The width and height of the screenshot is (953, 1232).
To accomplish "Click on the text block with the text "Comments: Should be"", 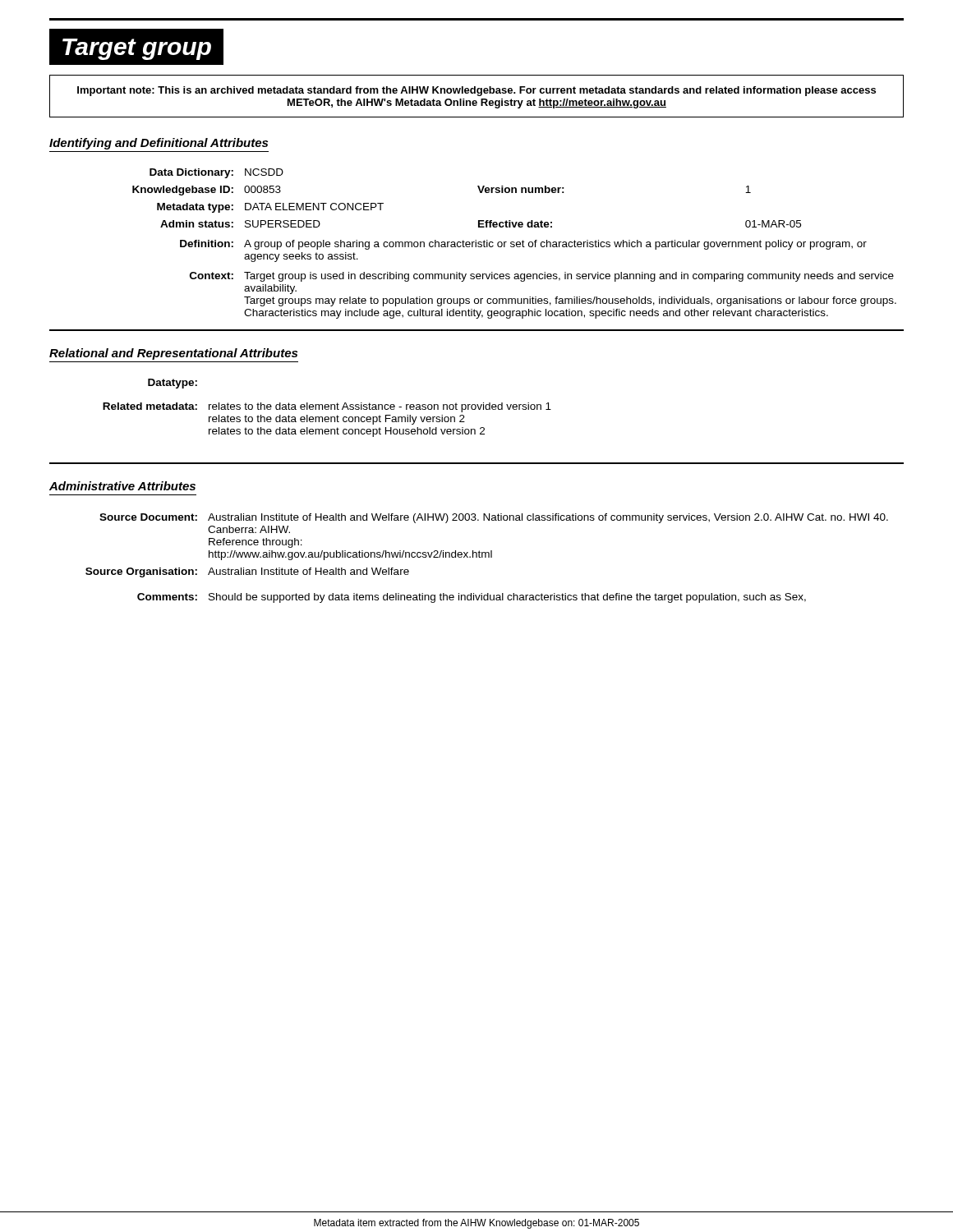I will (476, 597).
